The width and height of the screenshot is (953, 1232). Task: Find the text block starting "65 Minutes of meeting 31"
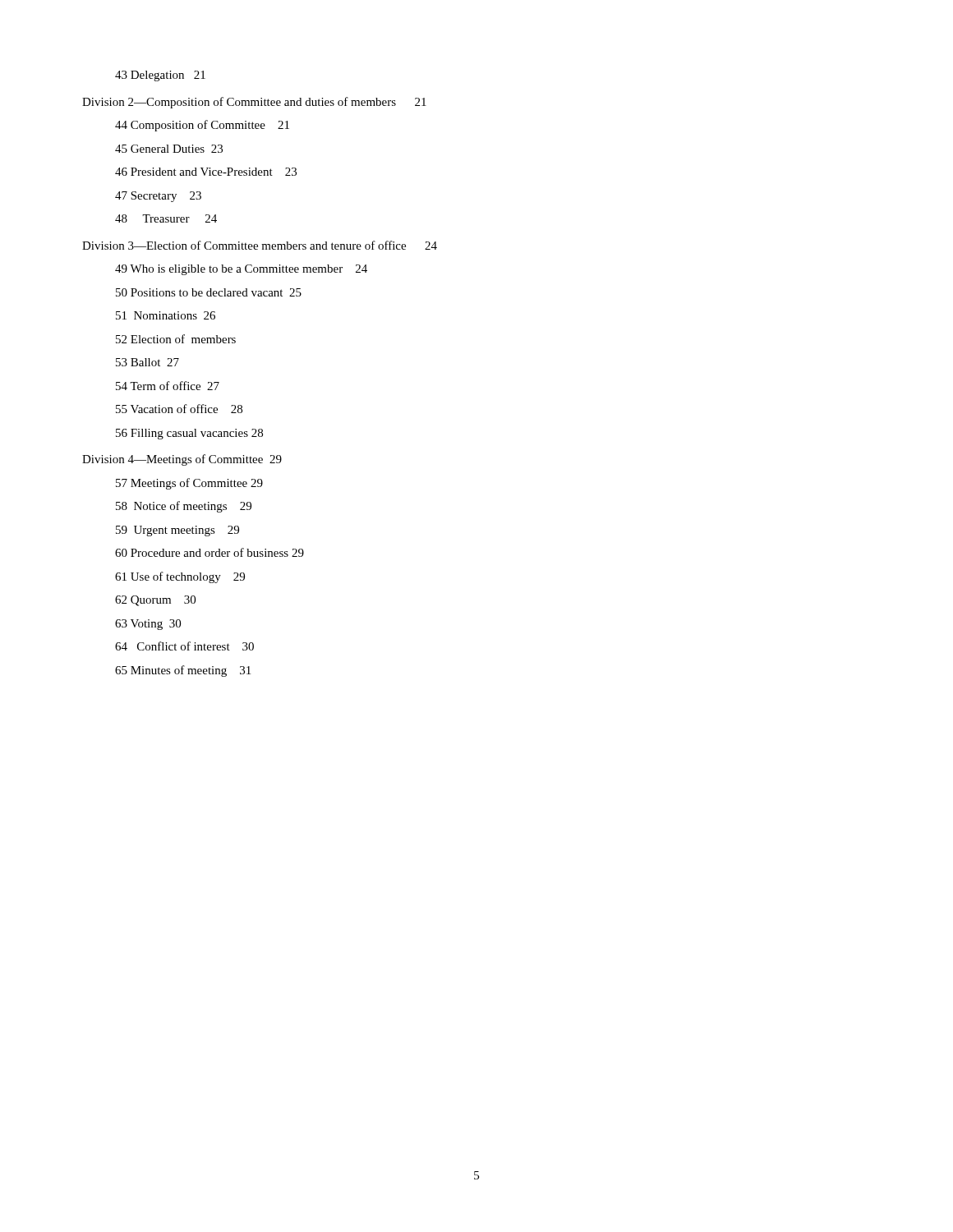click(183, 670)
